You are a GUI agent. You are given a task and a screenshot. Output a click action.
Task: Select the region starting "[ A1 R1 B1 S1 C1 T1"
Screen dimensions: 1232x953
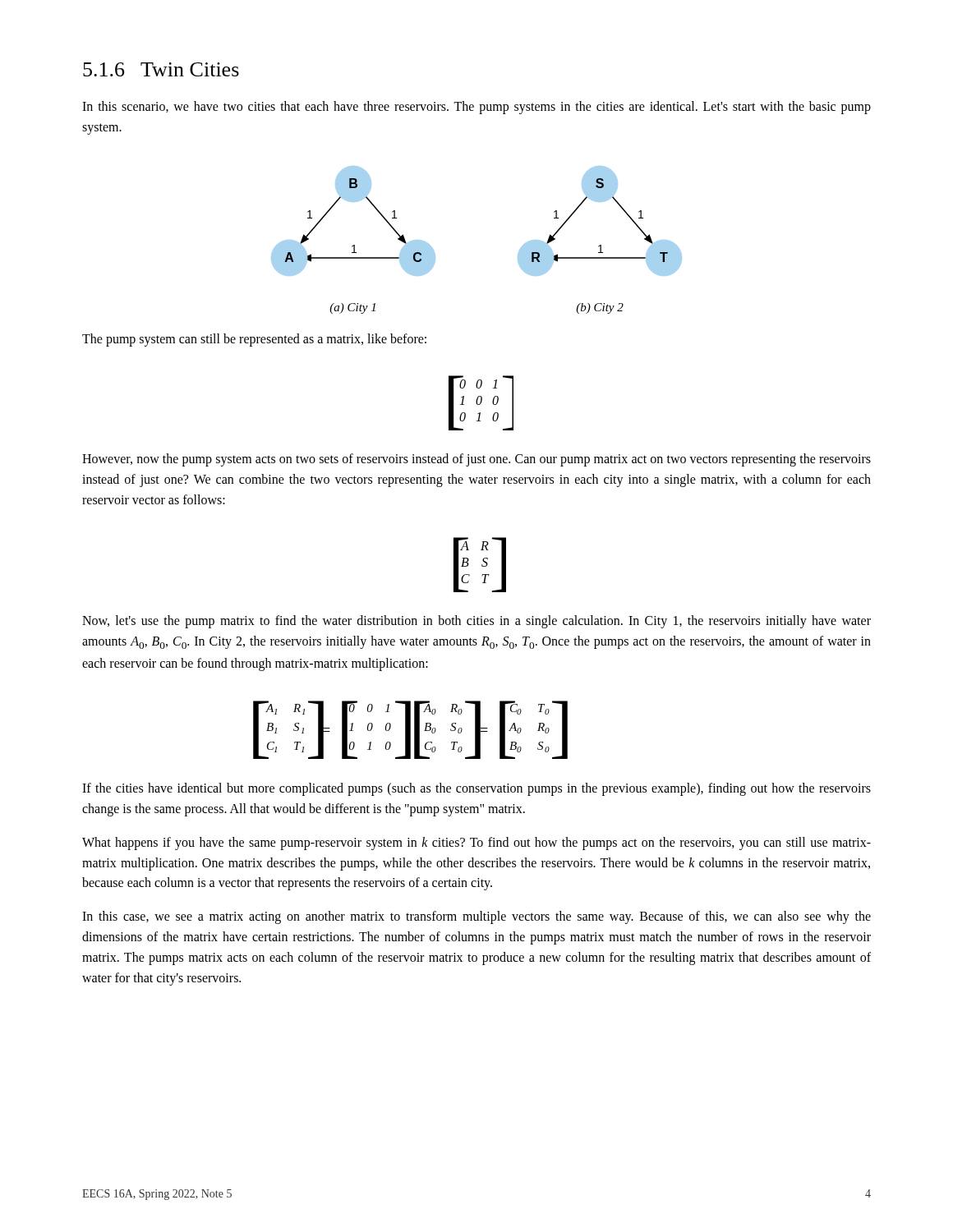pyautogui.click(x=476, y=727)
